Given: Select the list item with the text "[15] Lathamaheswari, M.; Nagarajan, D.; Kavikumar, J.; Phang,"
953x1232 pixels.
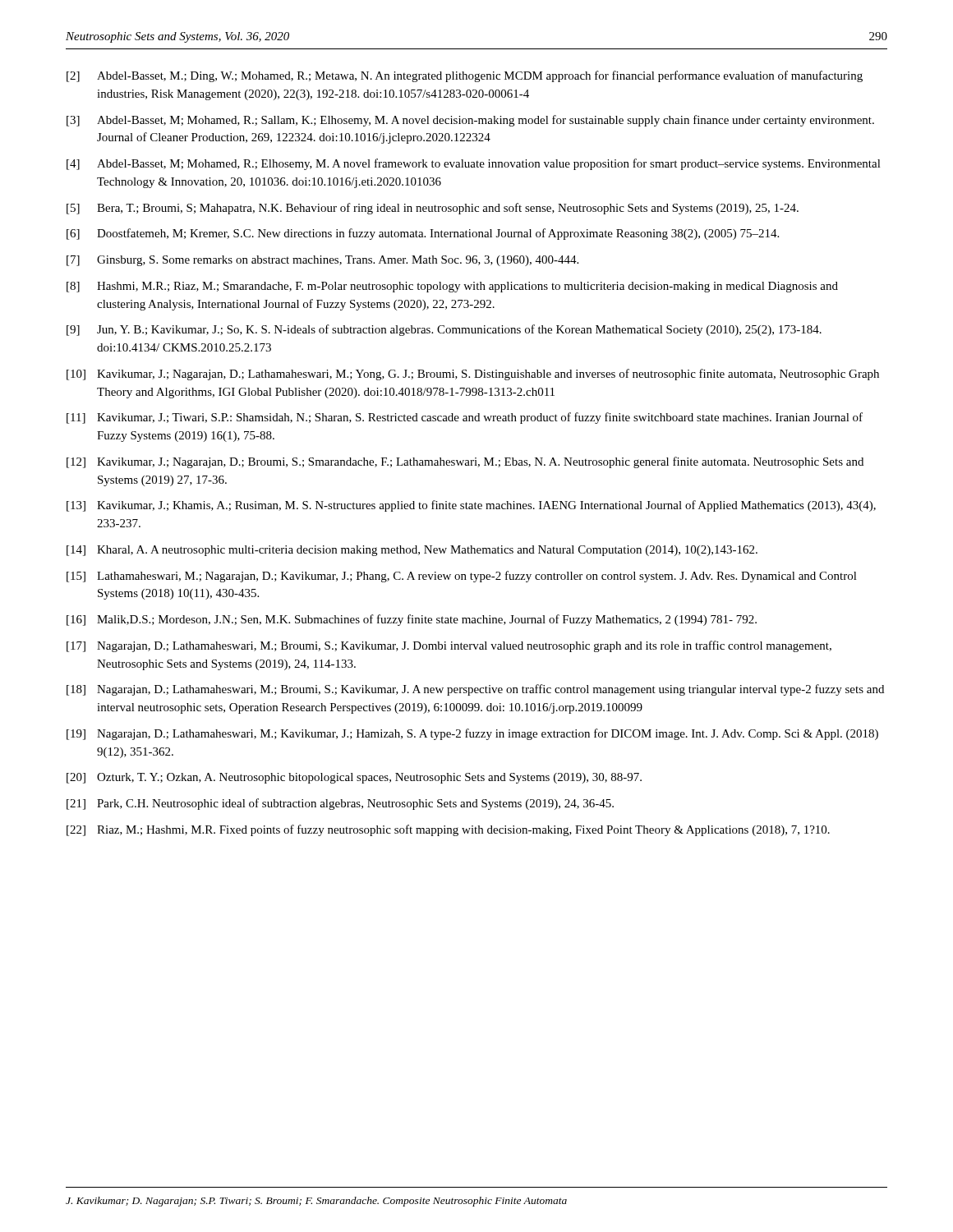Looking at the screenshot, I should coord(476,585).
